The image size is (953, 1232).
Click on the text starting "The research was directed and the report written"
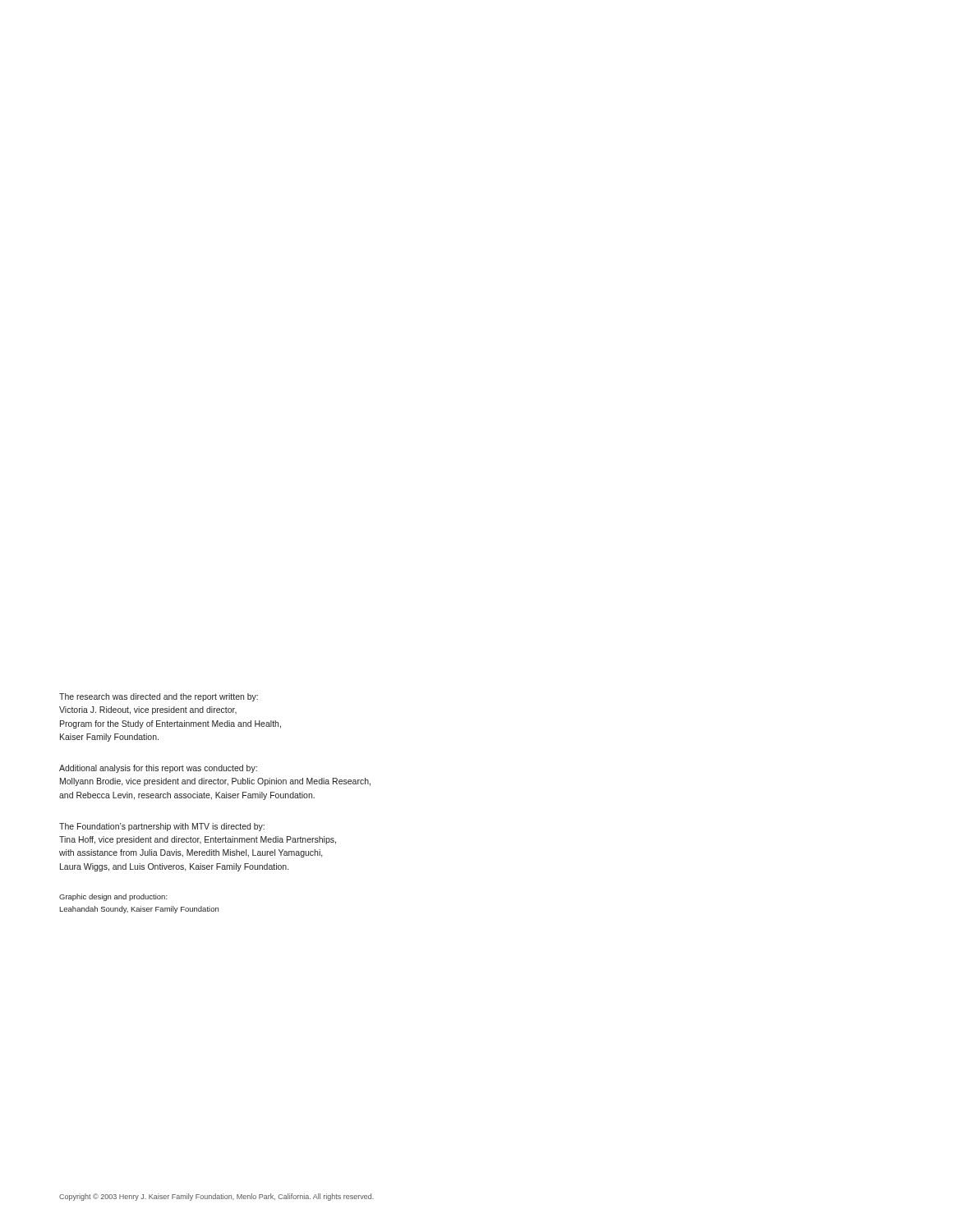pyautogui.click(x=170, y=717)
